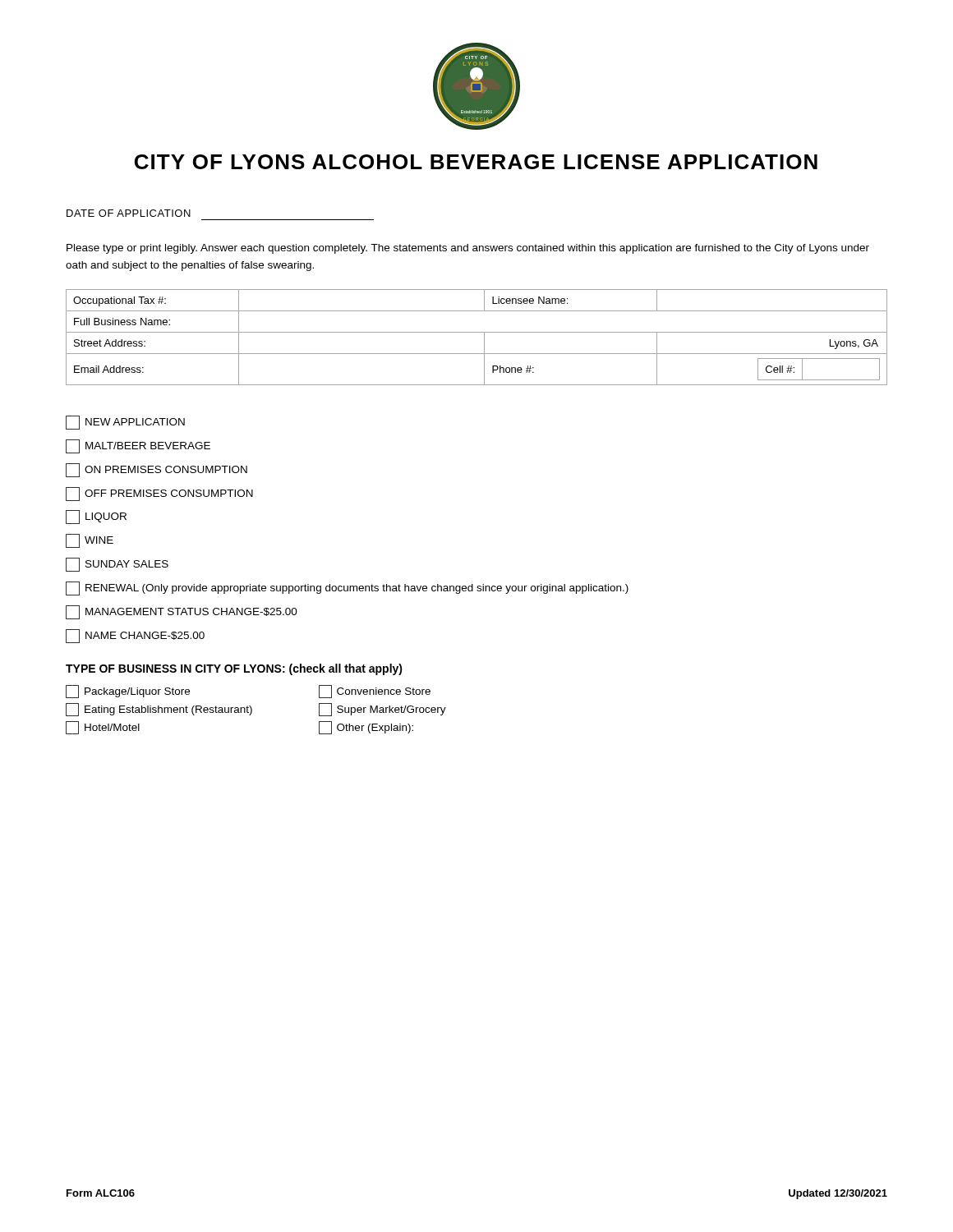Locate the element starting "Convenience Store"
The height and width of the screenshot is (1232, 953).
pos(375,691)
